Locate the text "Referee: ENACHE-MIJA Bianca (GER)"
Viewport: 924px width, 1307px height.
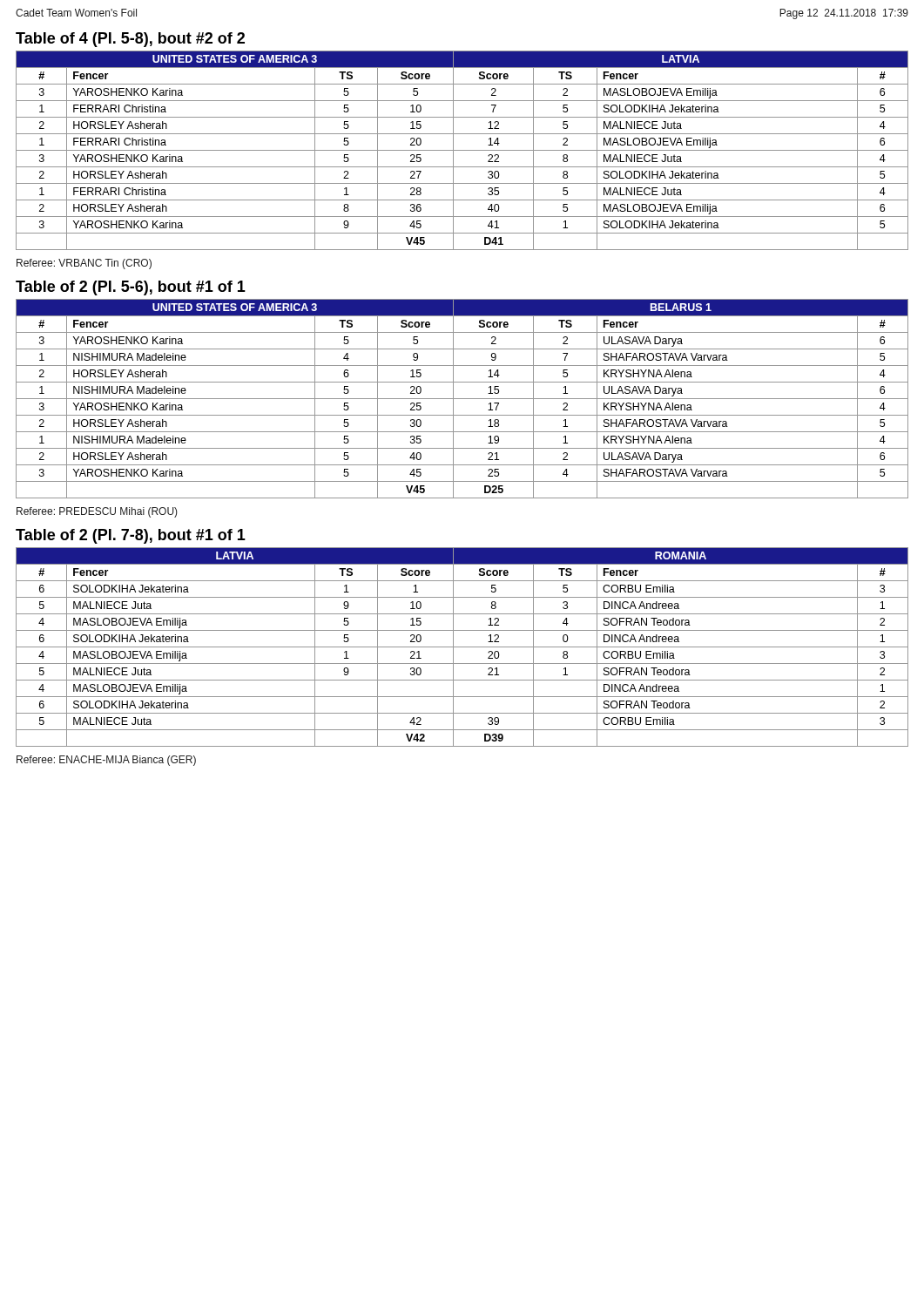point(106,760)
